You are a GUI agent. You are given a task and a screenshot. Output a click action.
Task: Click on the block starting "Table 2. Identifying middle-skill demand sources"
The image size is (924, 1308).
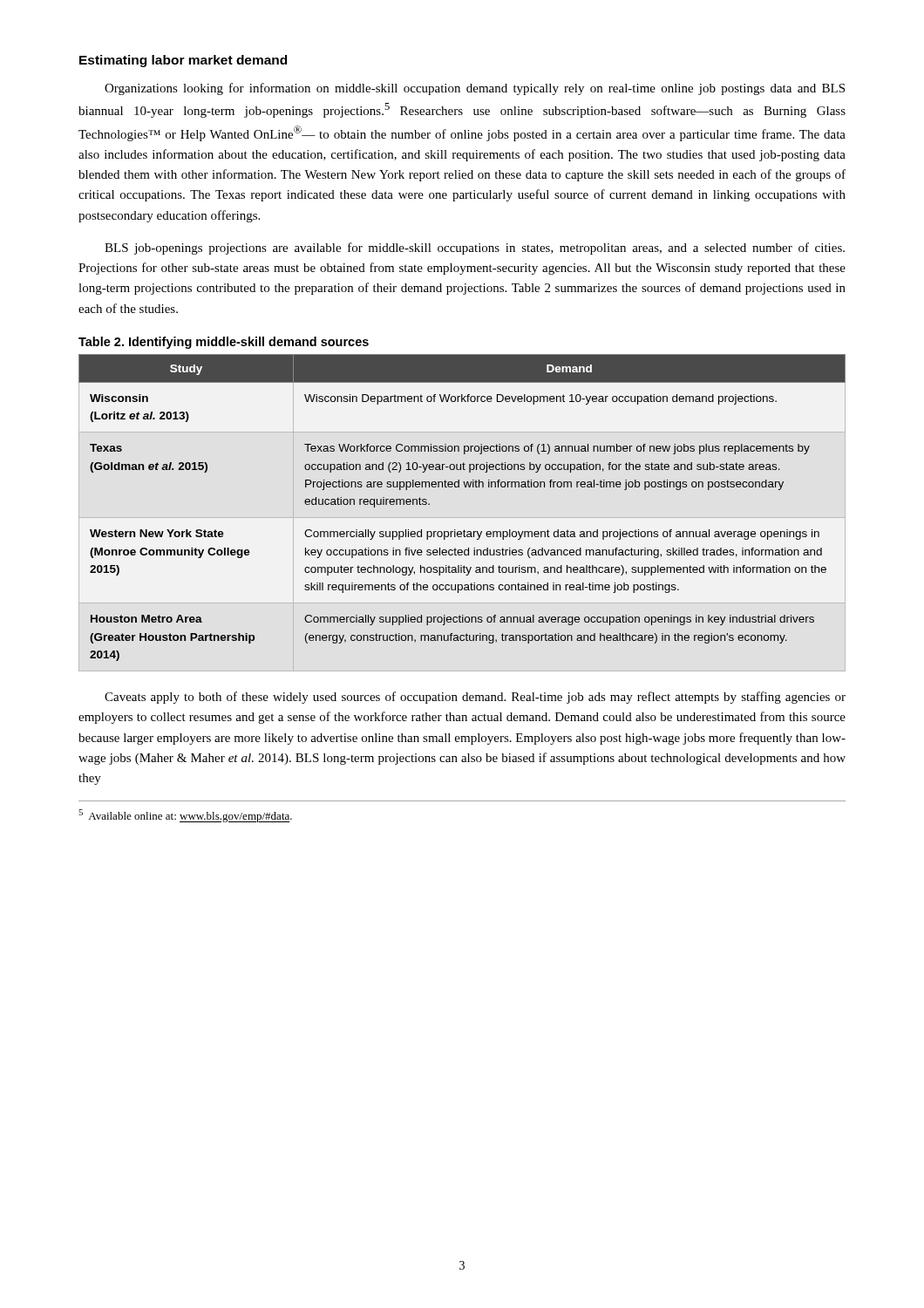point(224,342)
